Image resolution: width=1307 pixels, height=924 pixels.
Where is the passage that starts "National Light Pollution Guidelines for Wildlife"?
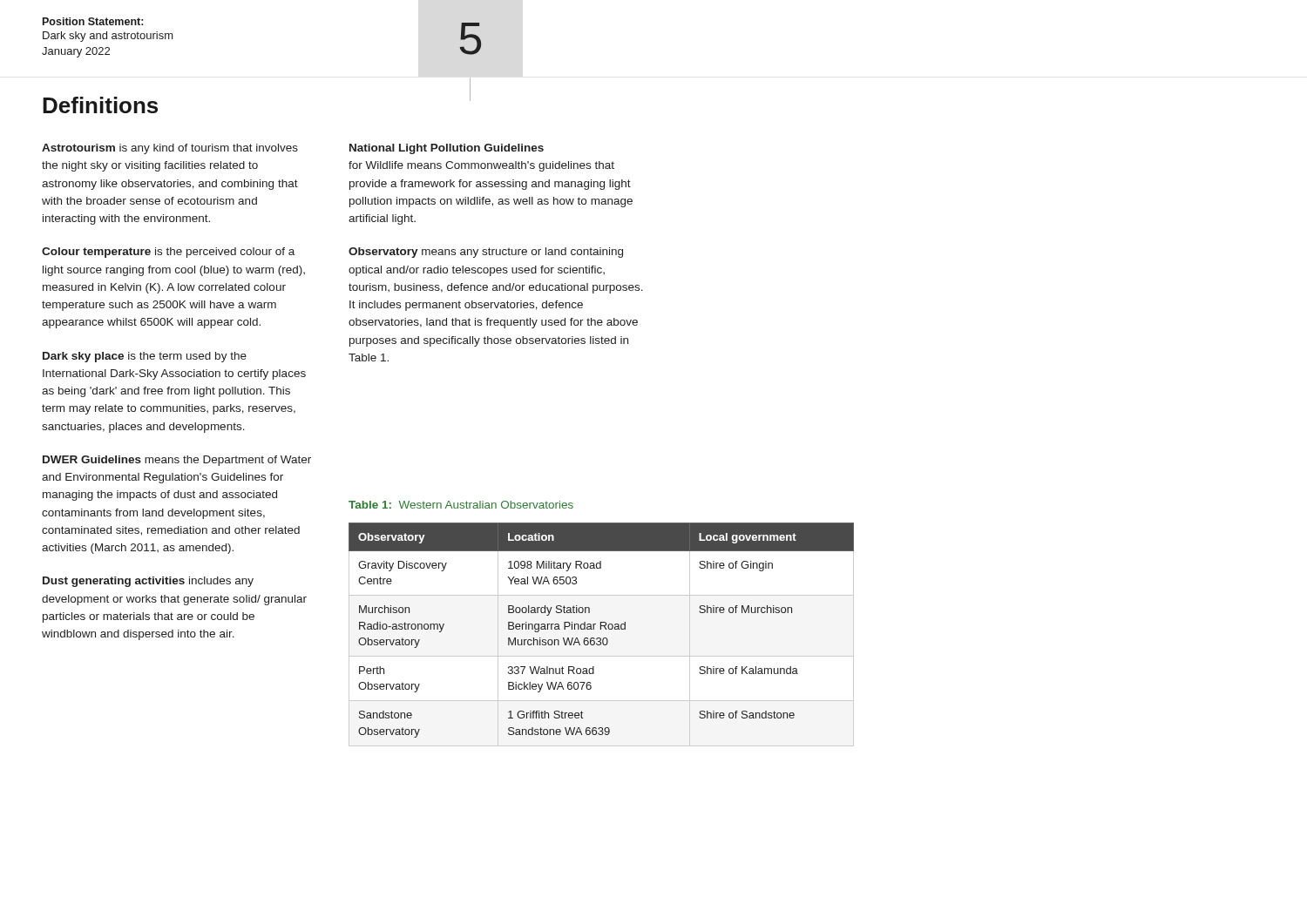491,183
